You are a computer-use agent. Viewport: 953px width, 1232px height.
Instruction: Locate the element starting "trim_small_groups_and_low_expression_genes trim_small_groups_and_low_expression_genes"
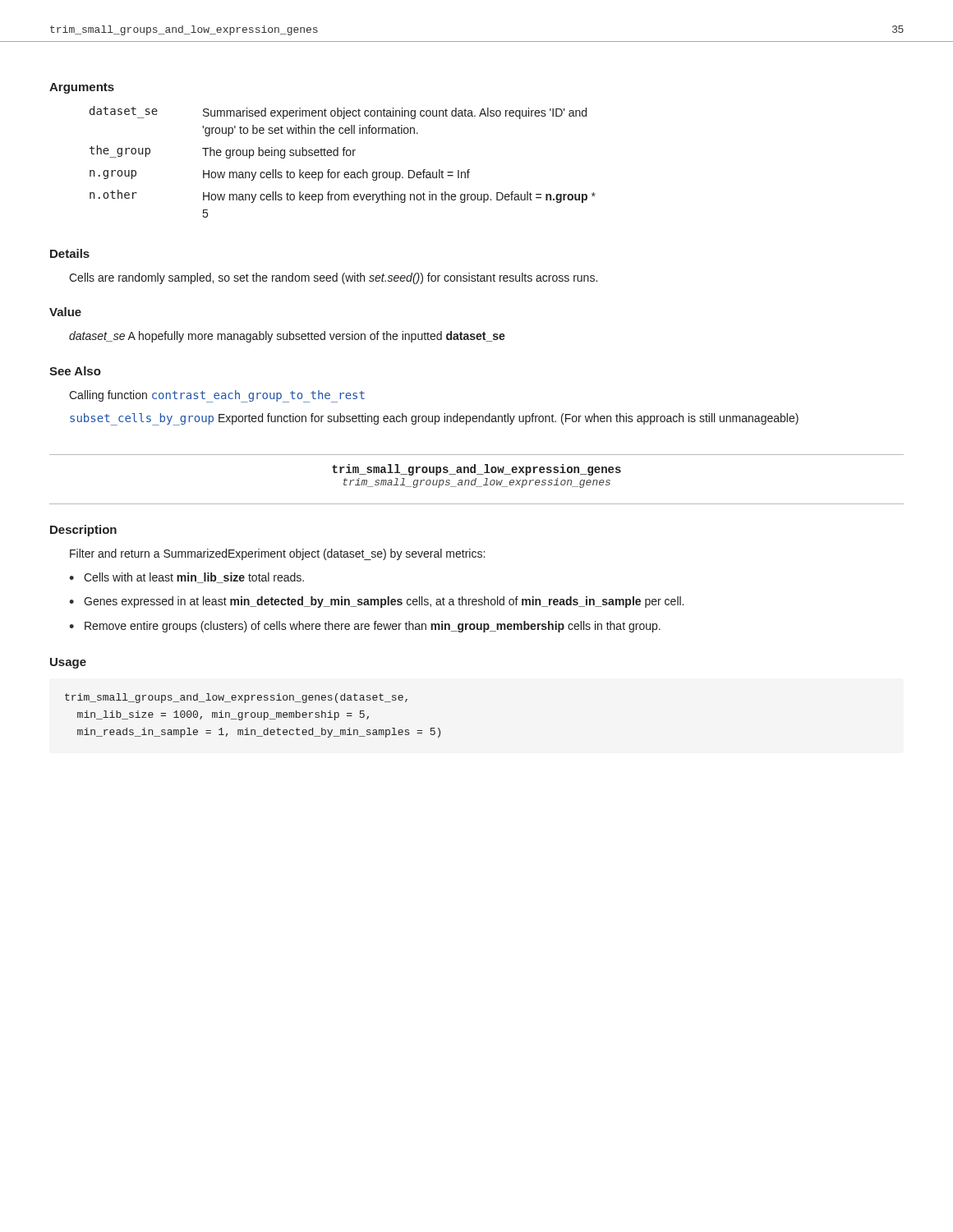(476, 476)
